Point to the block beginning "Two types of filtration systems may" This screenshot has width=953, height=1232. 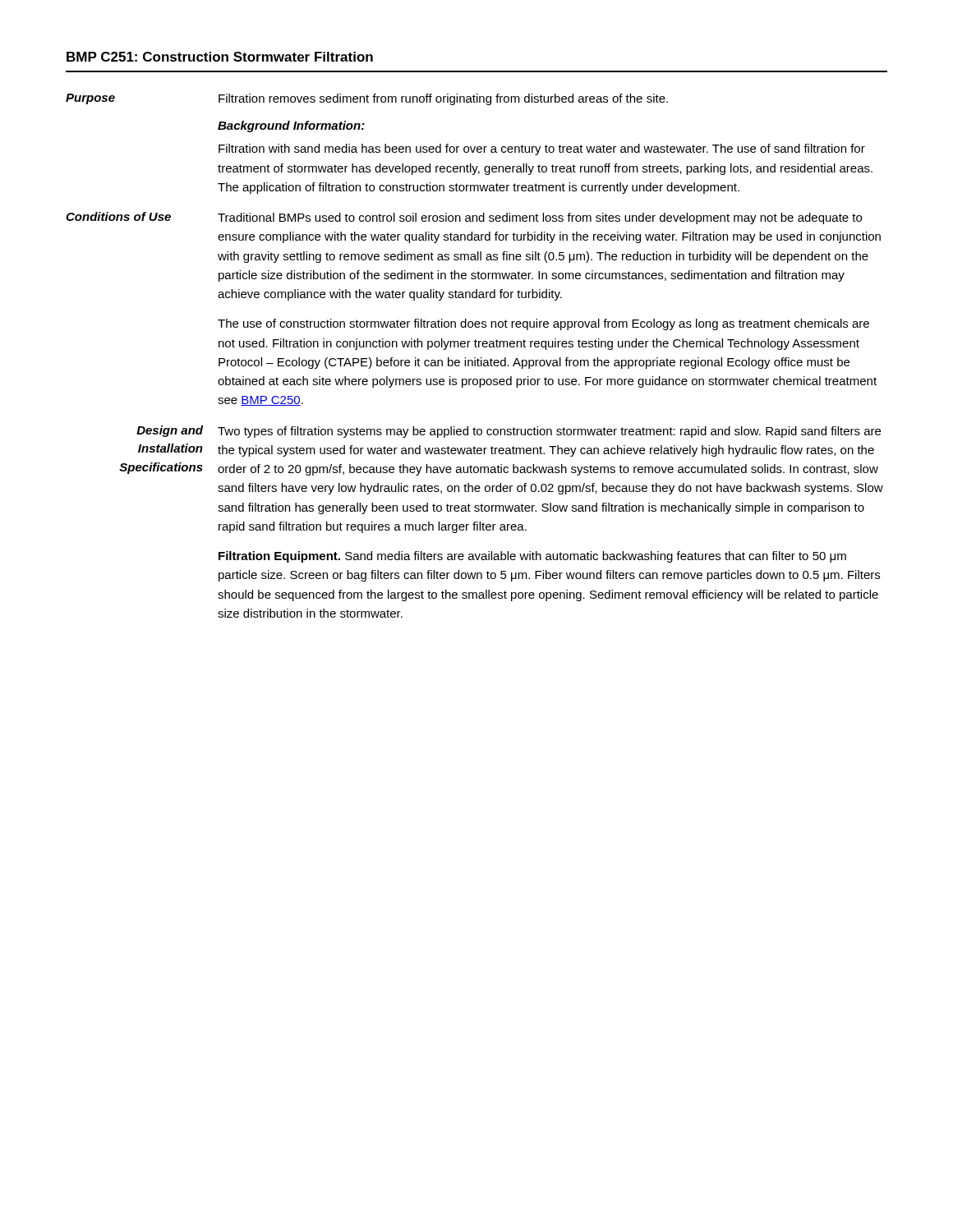(550, 478)
